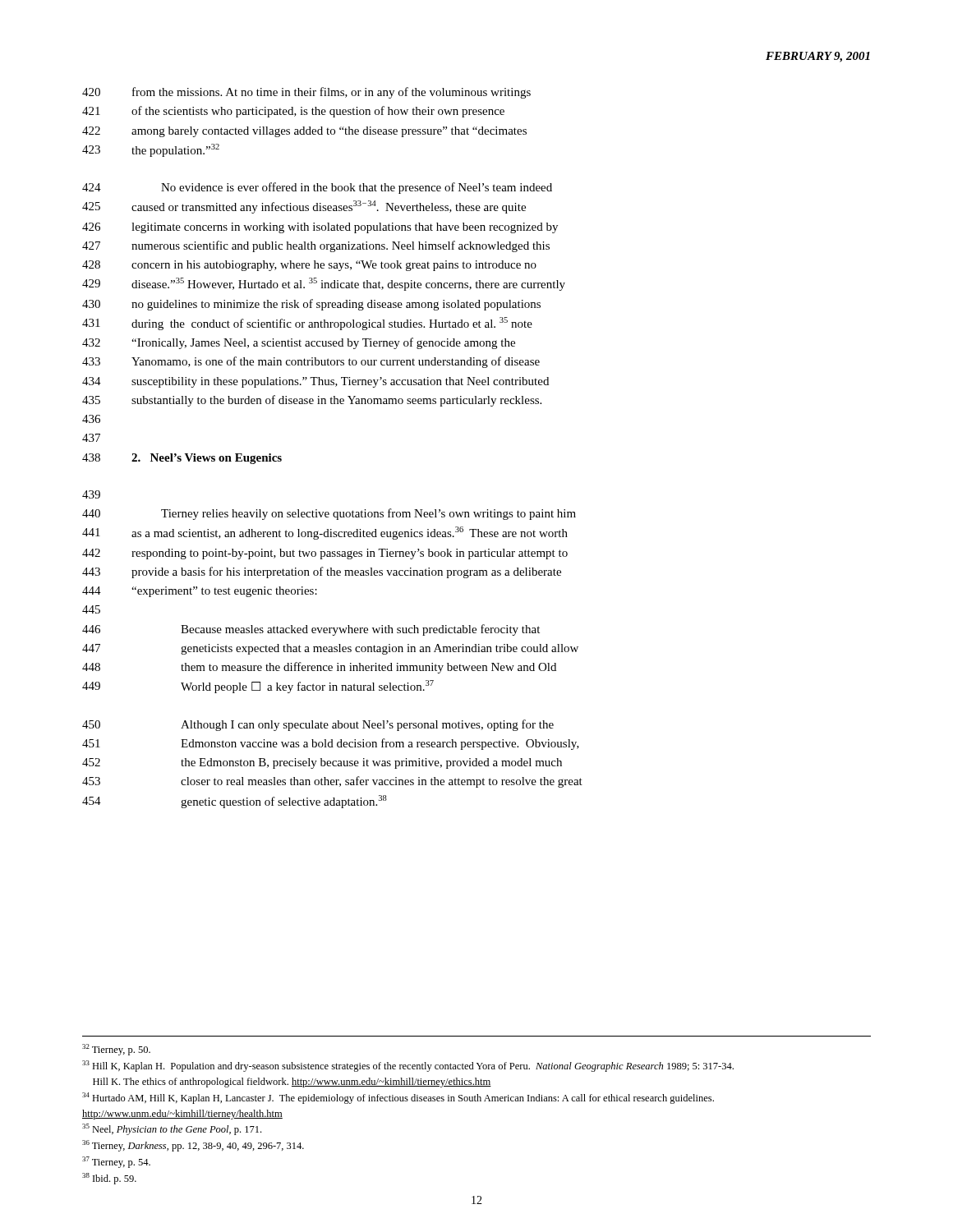Find the text block starting "420 from the missions. At no"
This screenshot has height=1232, width=953.
[476, 122]
